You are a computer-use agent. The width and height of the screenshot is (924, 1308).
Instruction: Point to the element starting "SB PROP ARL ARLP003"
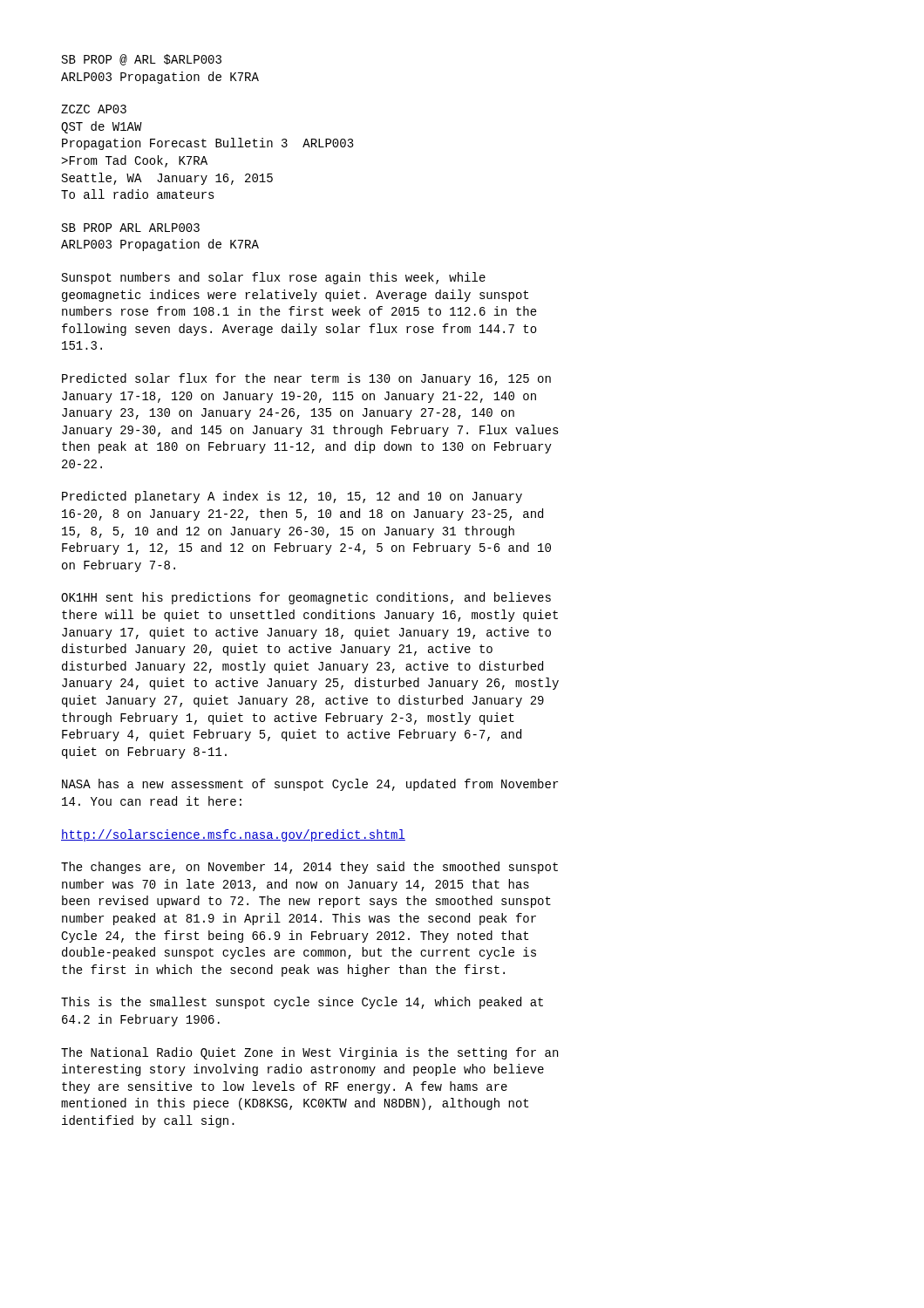pyautogui.click(x=160, y=237)
